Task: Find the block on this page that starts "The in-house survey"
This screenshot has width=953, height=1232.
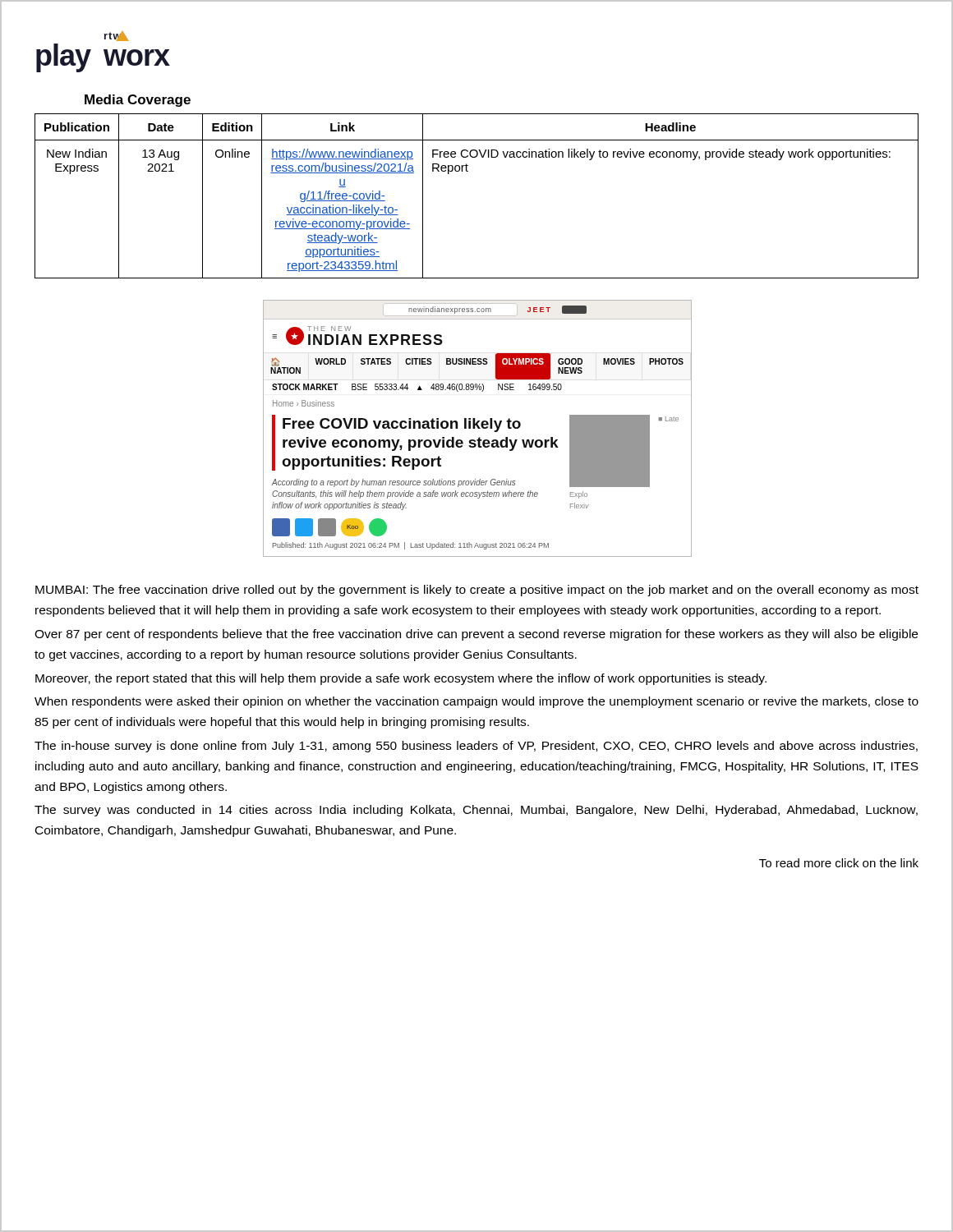Action: click(476, 766)
